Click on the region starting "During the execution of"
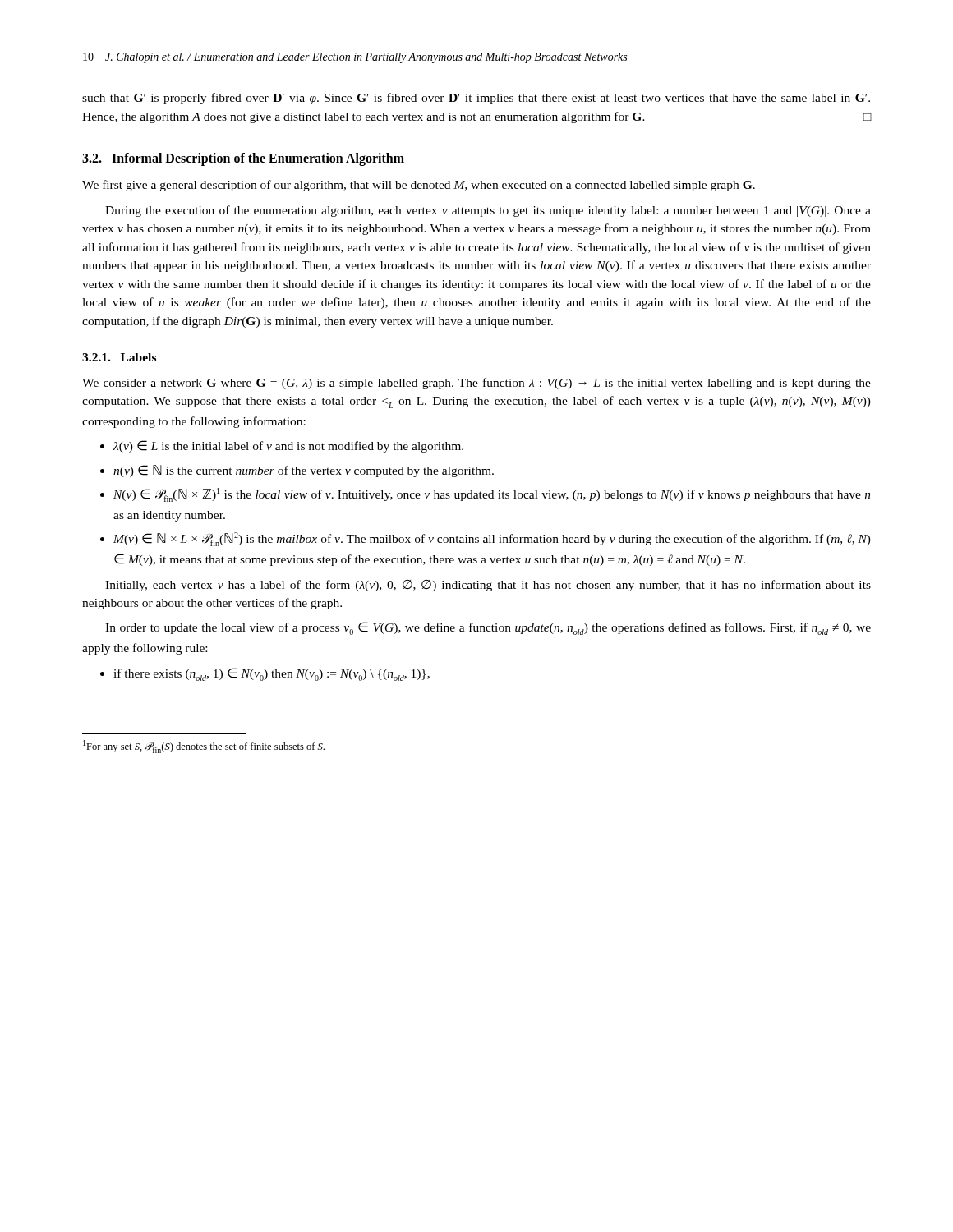The width and height of the screenshot is (953, 1232). [x=476, y=266]
